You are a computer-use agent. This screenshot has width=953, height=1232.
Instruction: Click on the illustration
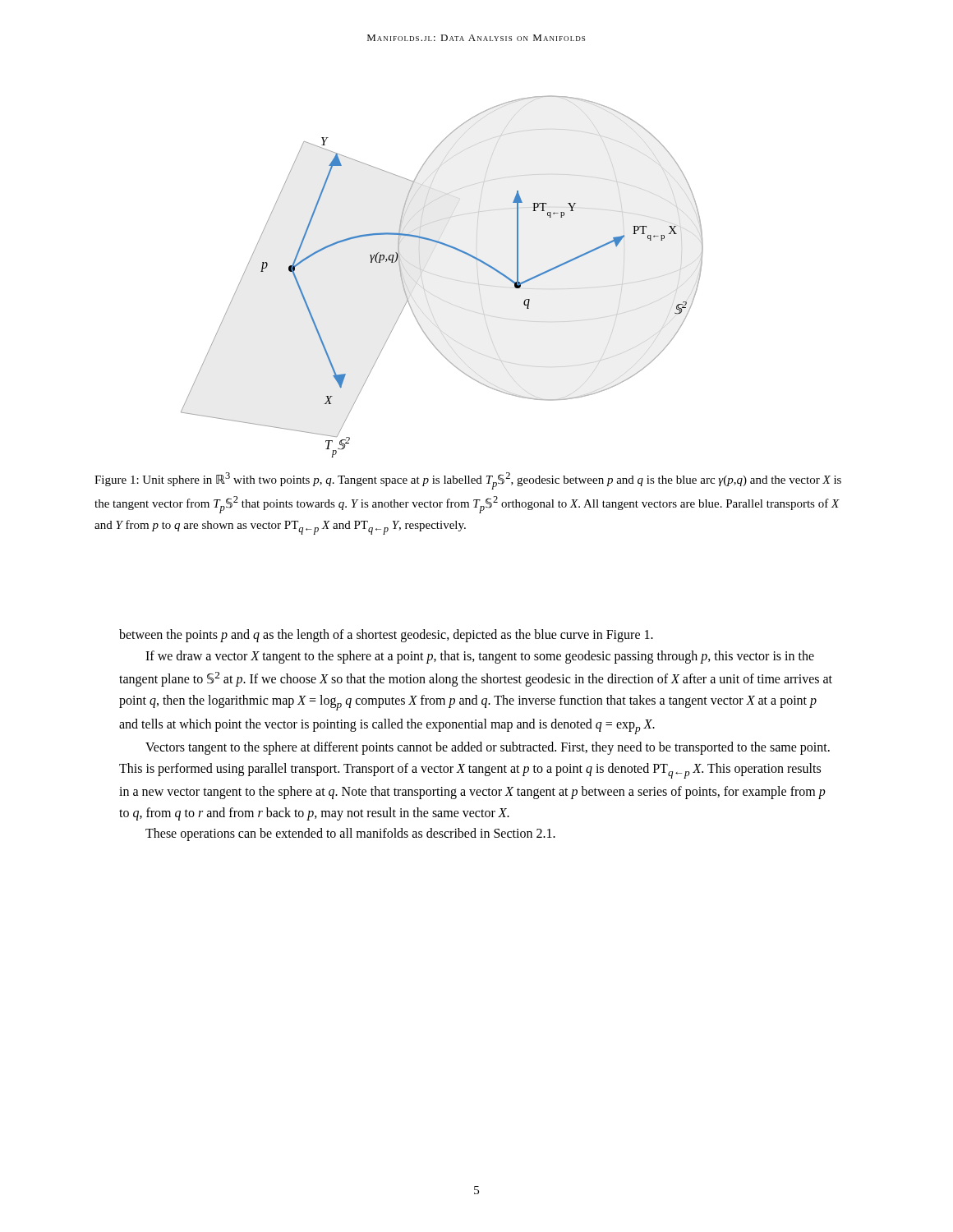click(476, 260)
